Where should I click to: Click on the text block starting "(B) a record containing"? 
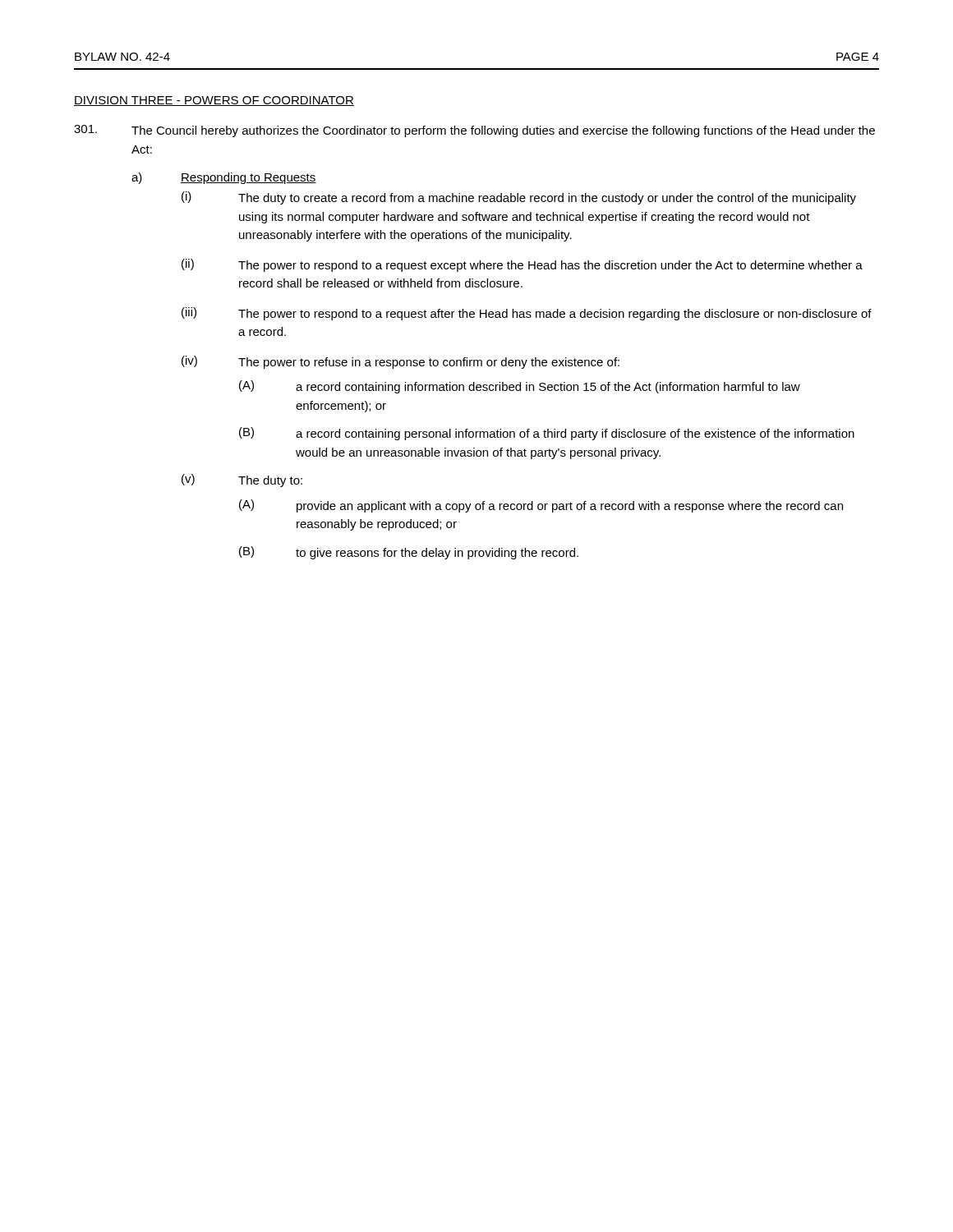559,443
